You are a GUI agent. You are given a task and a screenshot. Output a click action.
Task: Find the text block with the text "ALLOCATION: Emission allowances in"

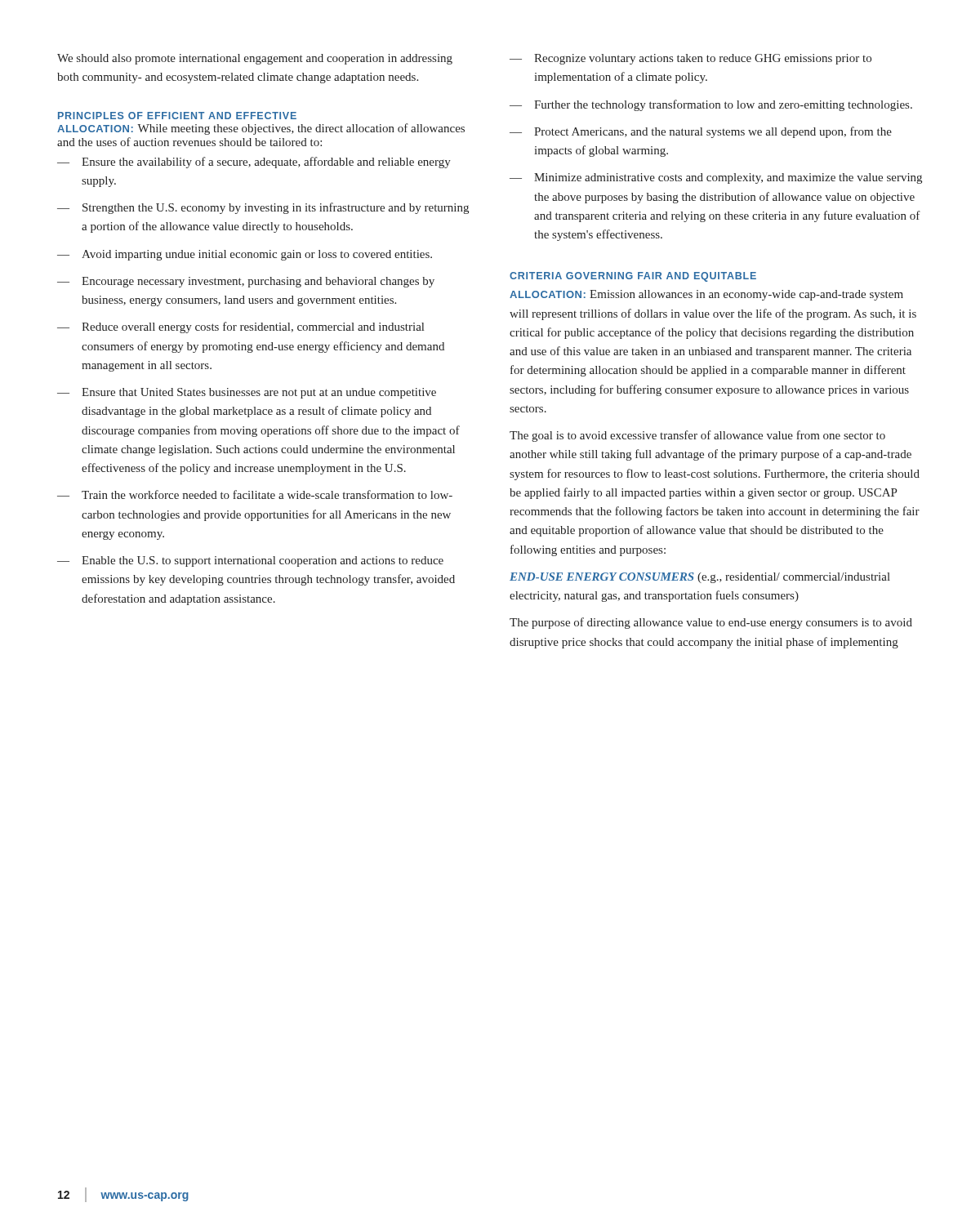(713, 351)
